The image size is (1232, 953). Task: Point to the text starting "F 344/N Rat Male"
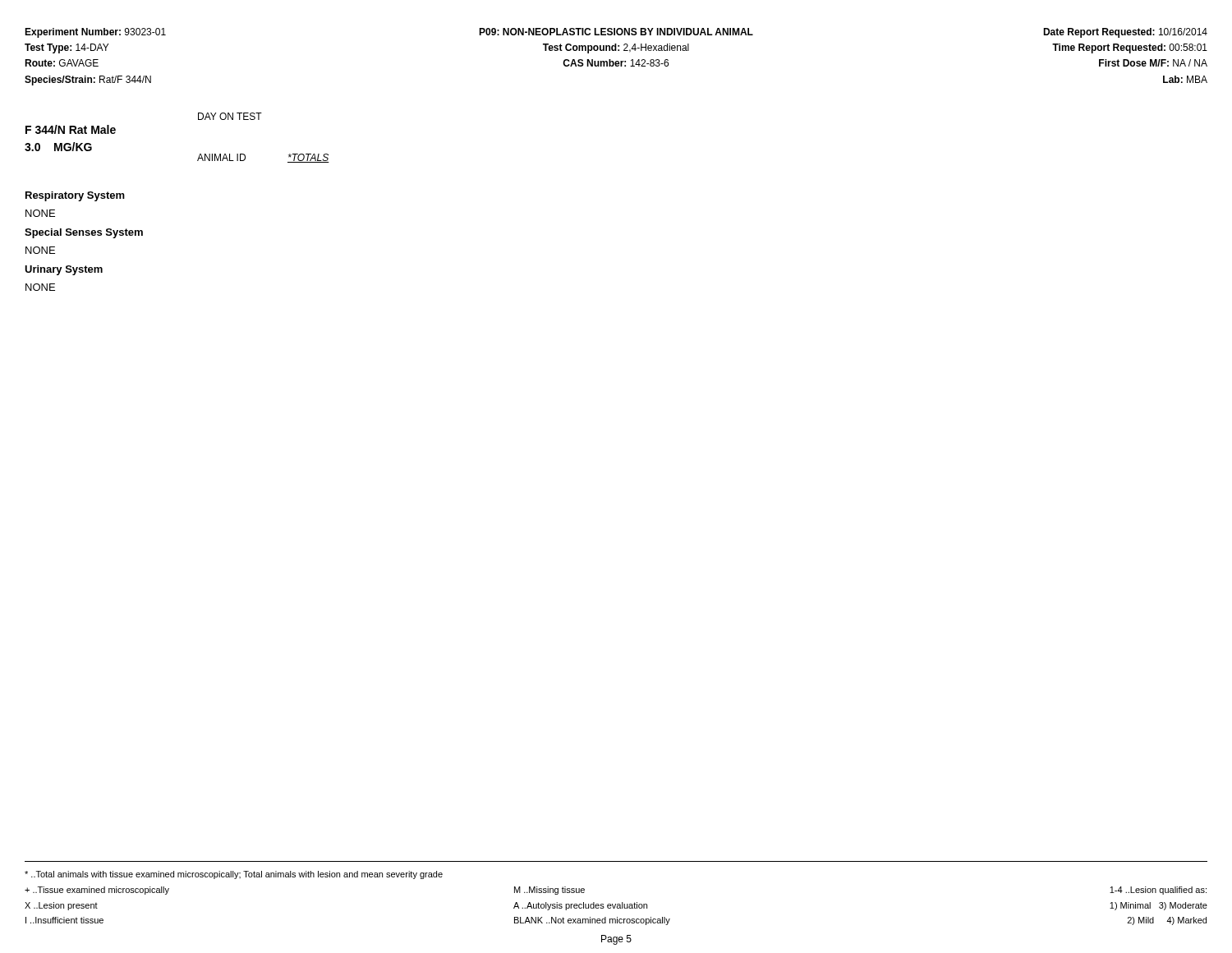(x=70, y=138)
